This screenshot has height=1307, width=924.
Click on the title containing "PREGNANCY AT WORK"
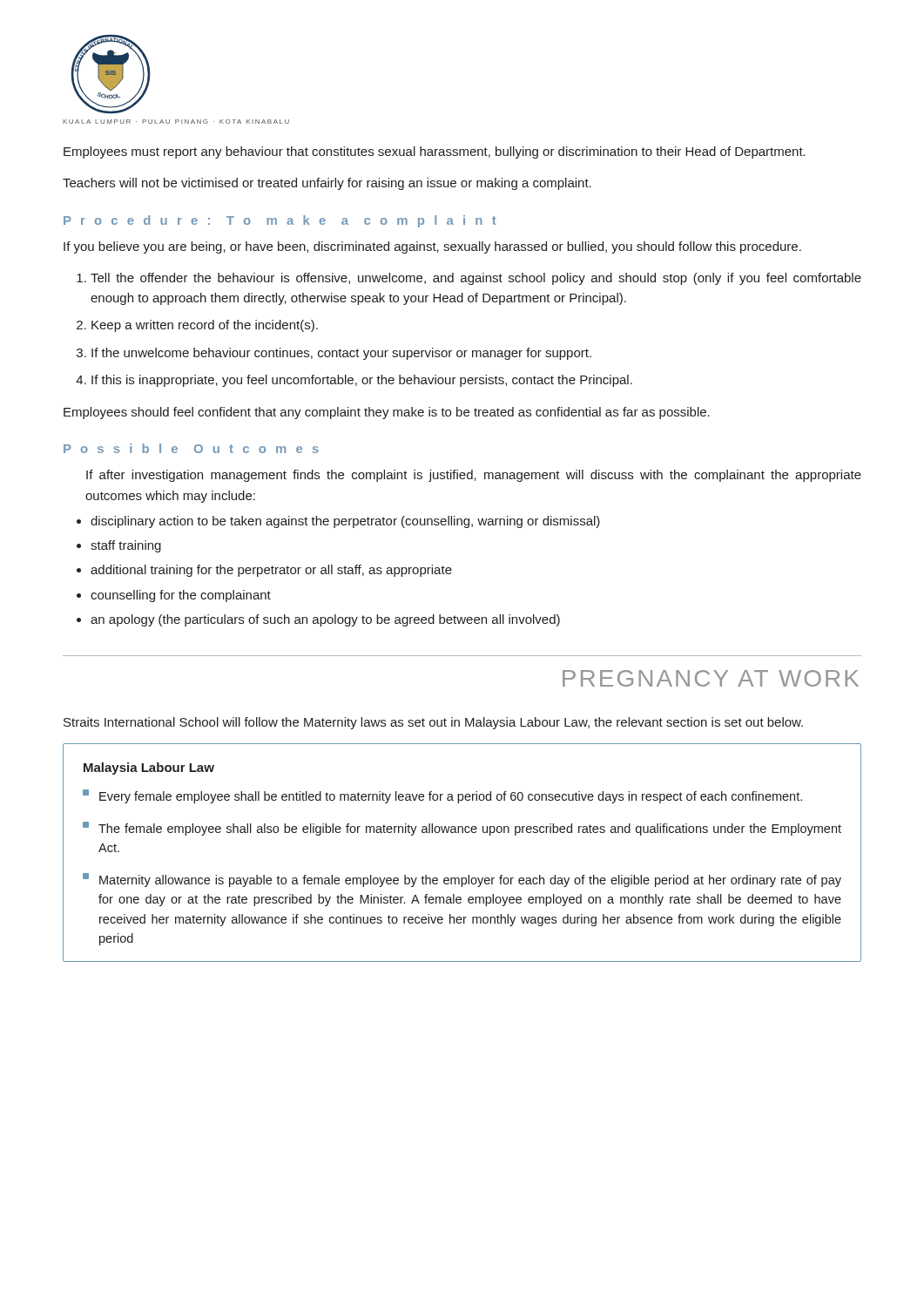711,678
